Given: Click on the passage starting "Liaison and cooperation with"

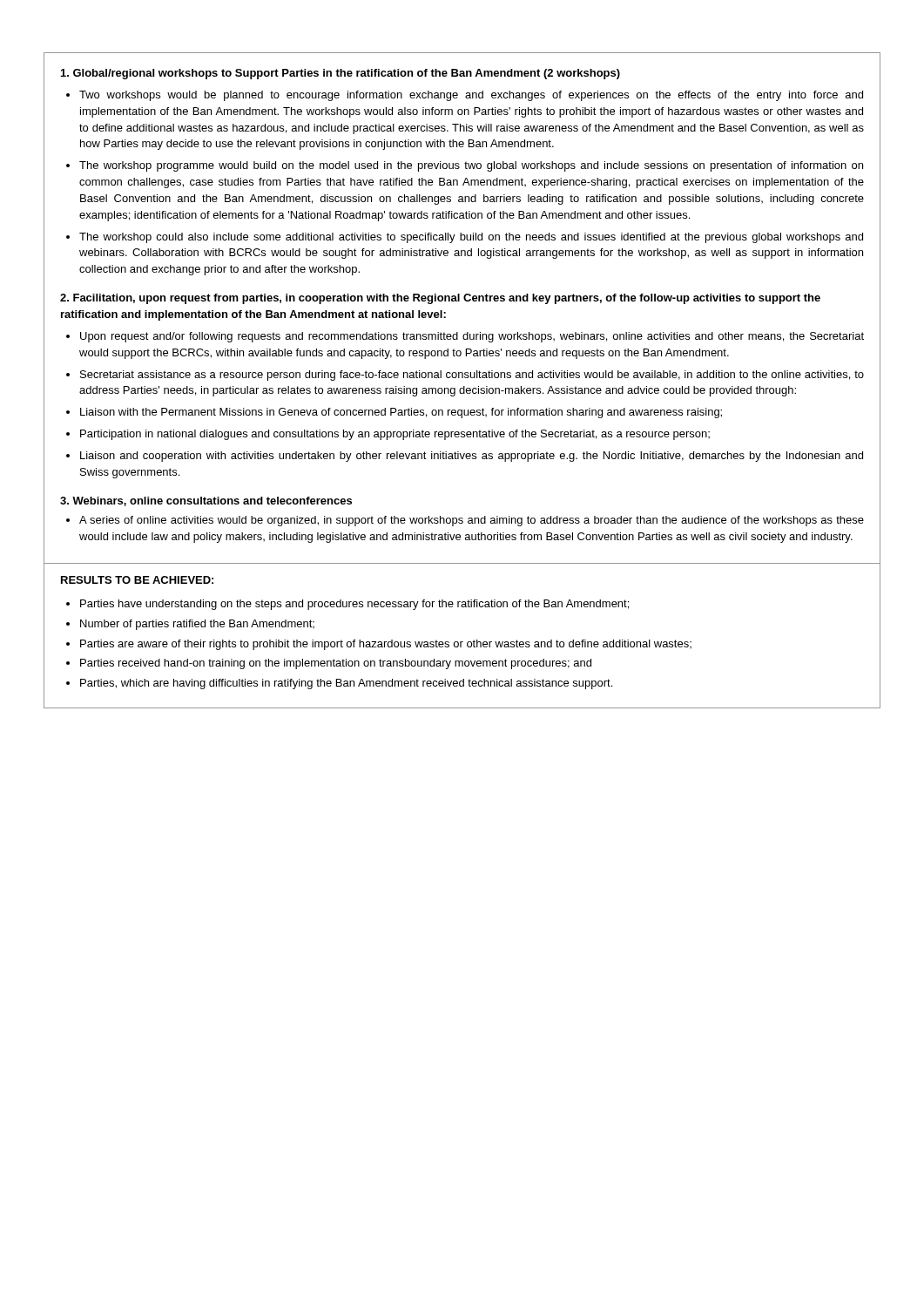Looking at the screenshot, I should click(472, 463).
